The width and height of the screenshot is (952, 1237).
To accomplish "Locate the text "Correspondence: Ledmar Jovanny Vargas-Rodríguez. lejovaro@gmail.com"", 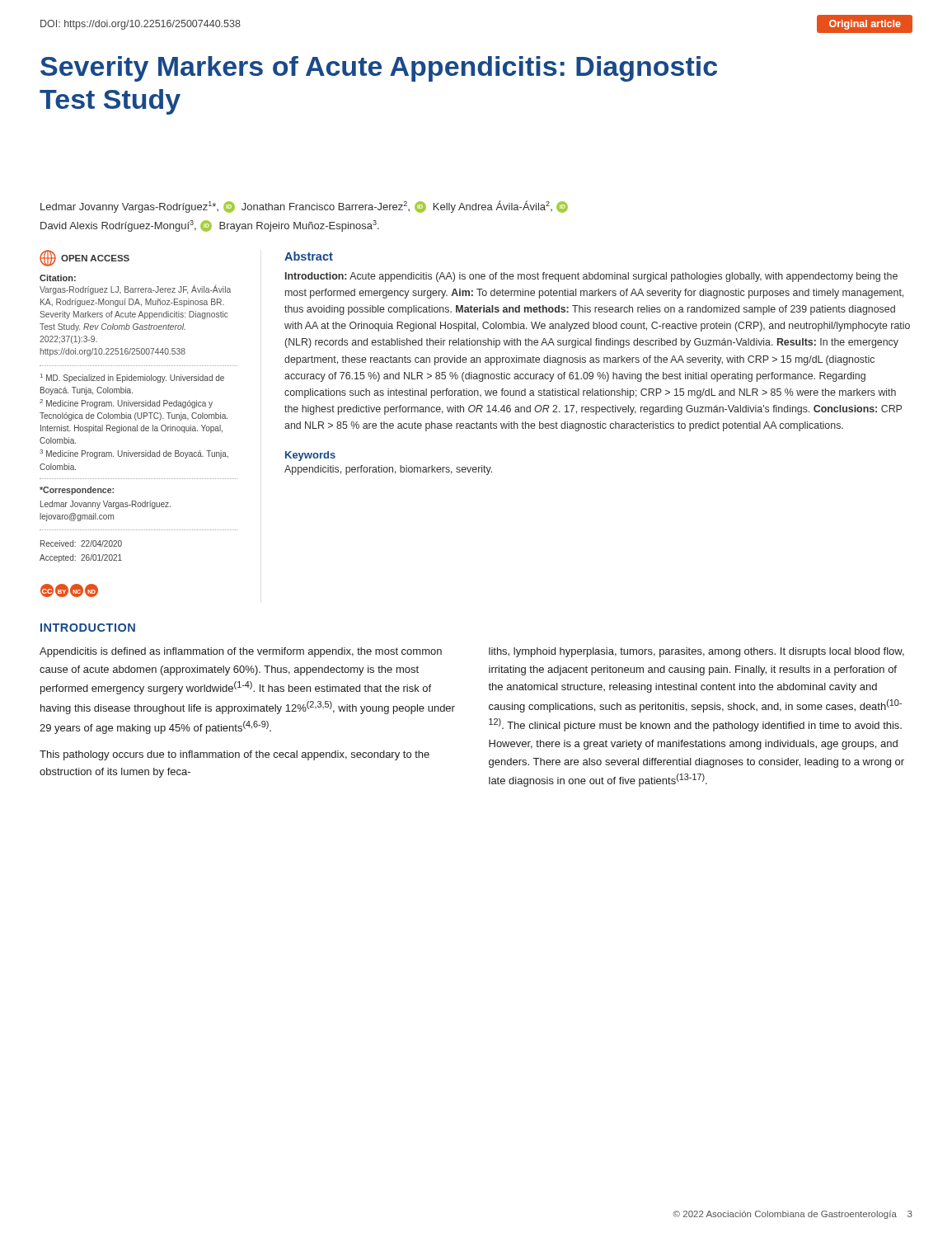I will pos(139,503).
